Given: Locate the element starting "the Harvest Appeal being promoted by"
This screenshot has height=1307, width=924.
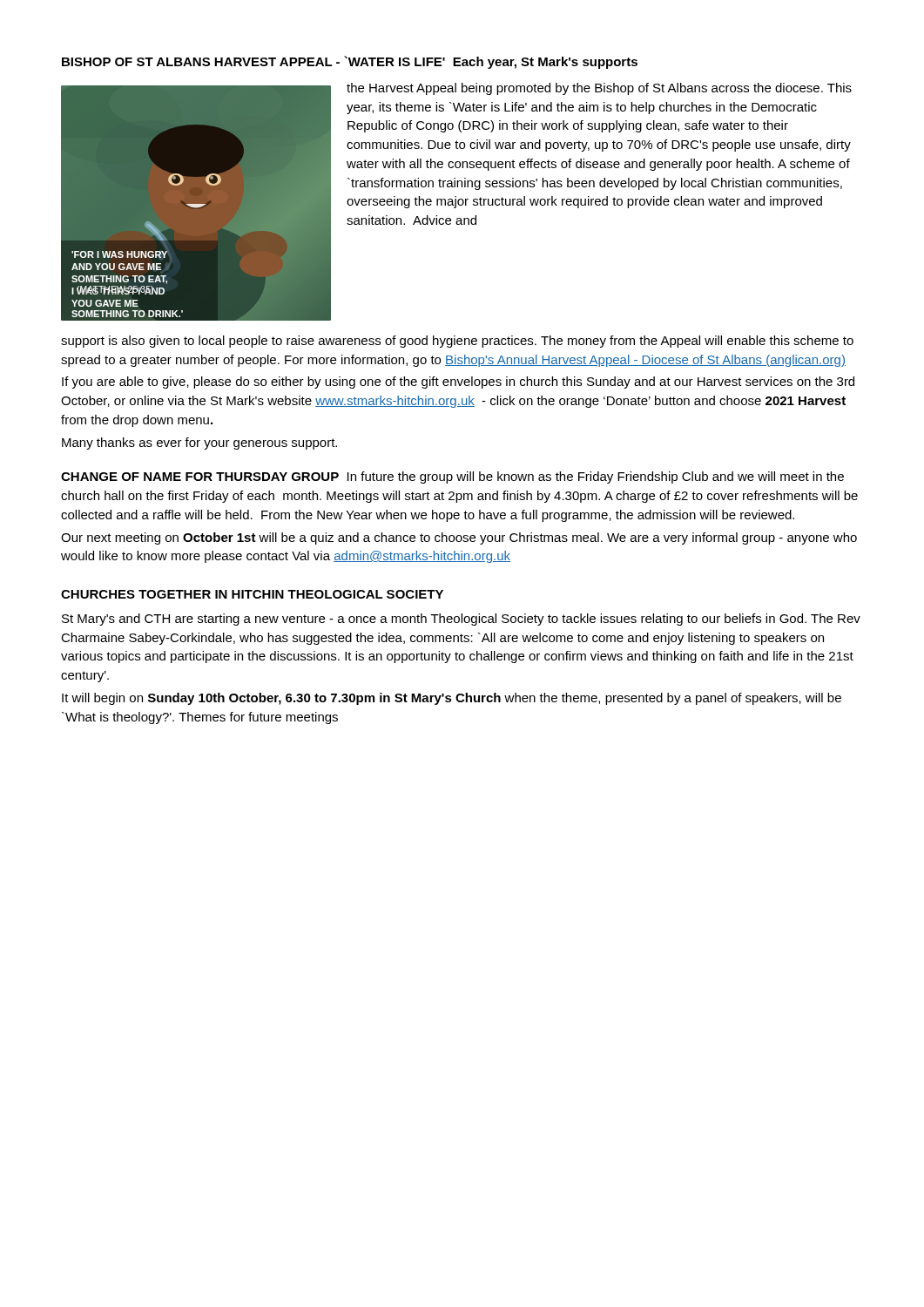Looking at the screenshot, I should (x=599, y=154).
